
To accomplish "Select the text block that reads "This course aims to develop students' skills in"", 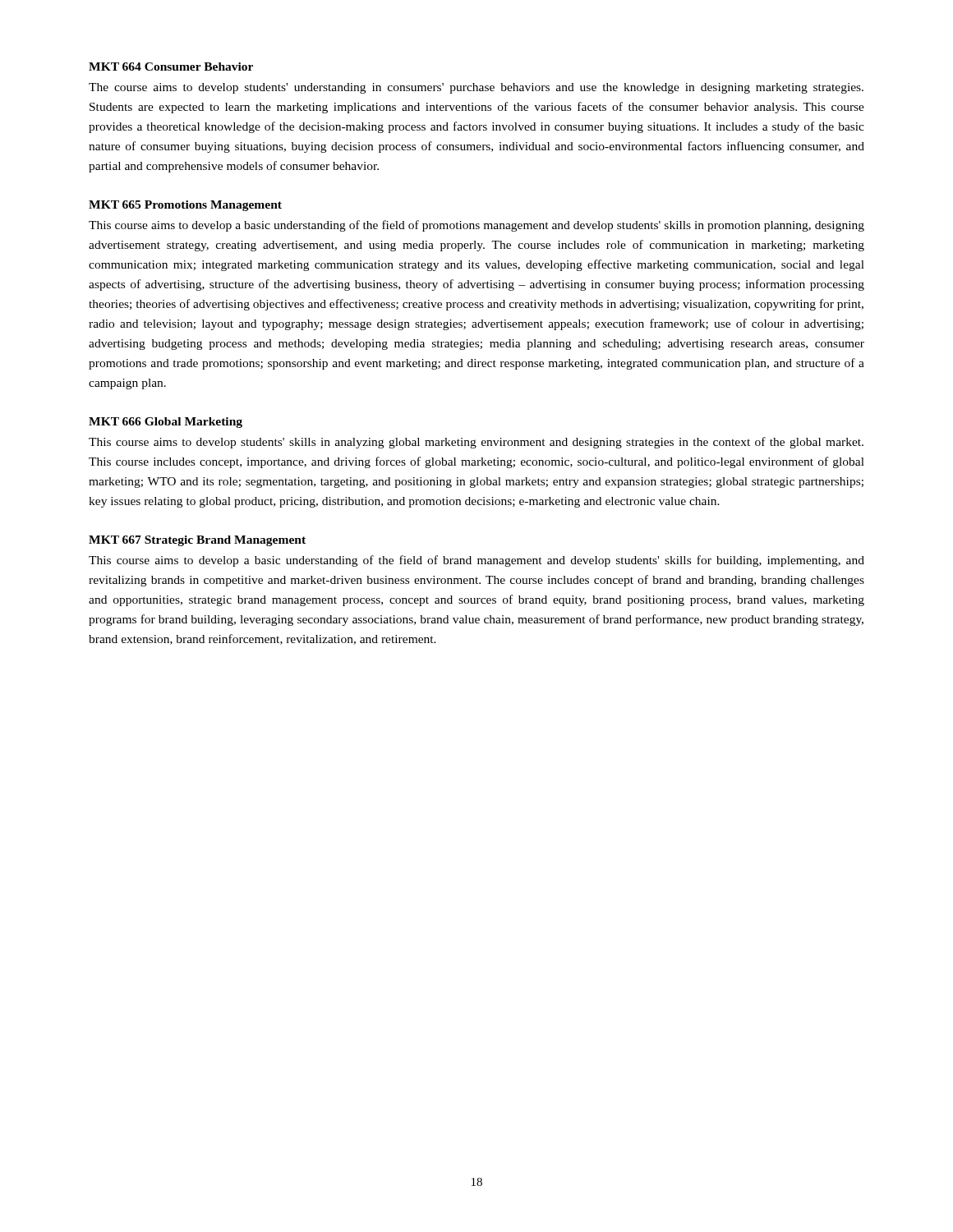I will [x=476, y=471].
